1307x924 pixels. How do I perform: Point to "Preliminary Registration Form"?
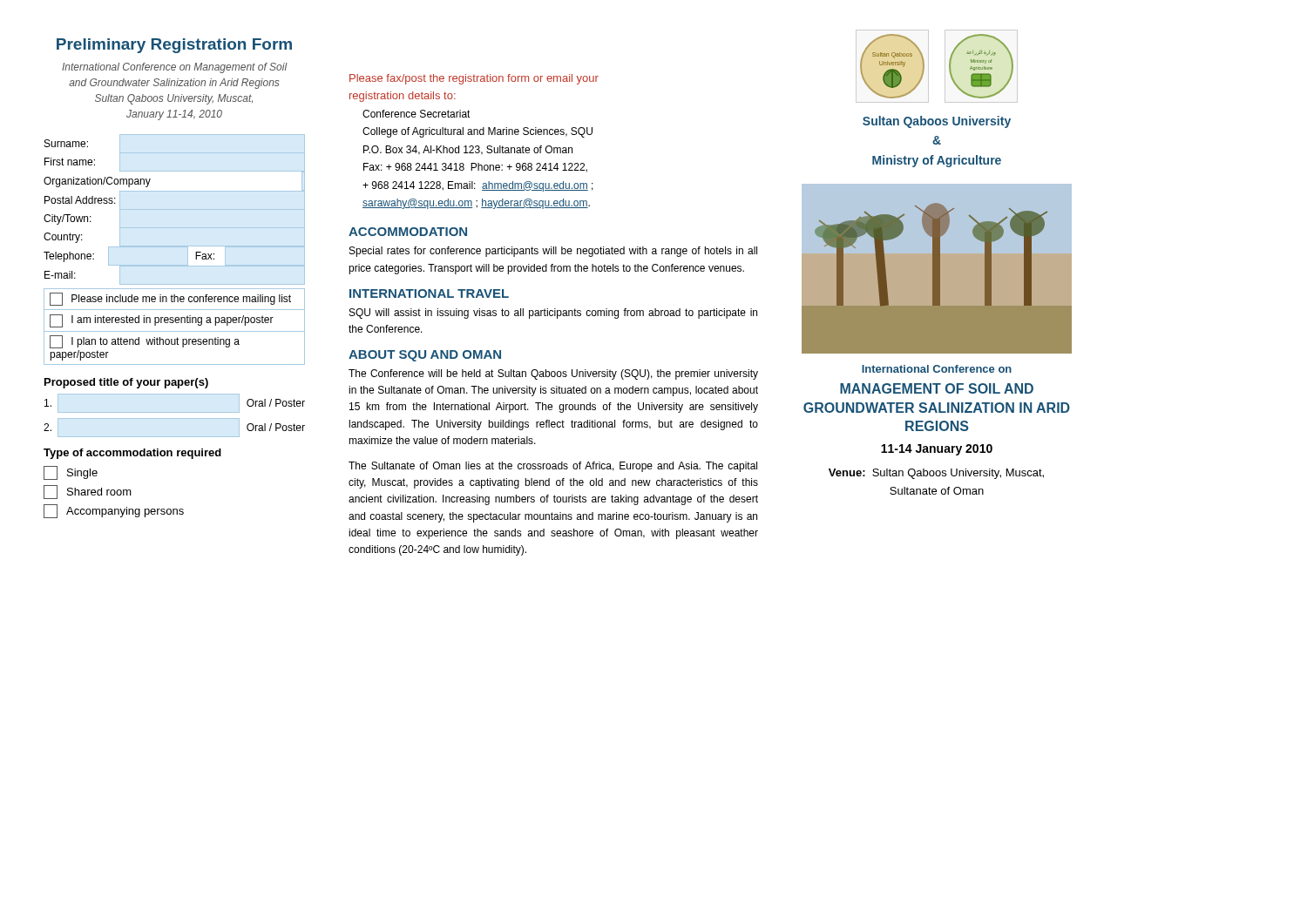point(174,44)
